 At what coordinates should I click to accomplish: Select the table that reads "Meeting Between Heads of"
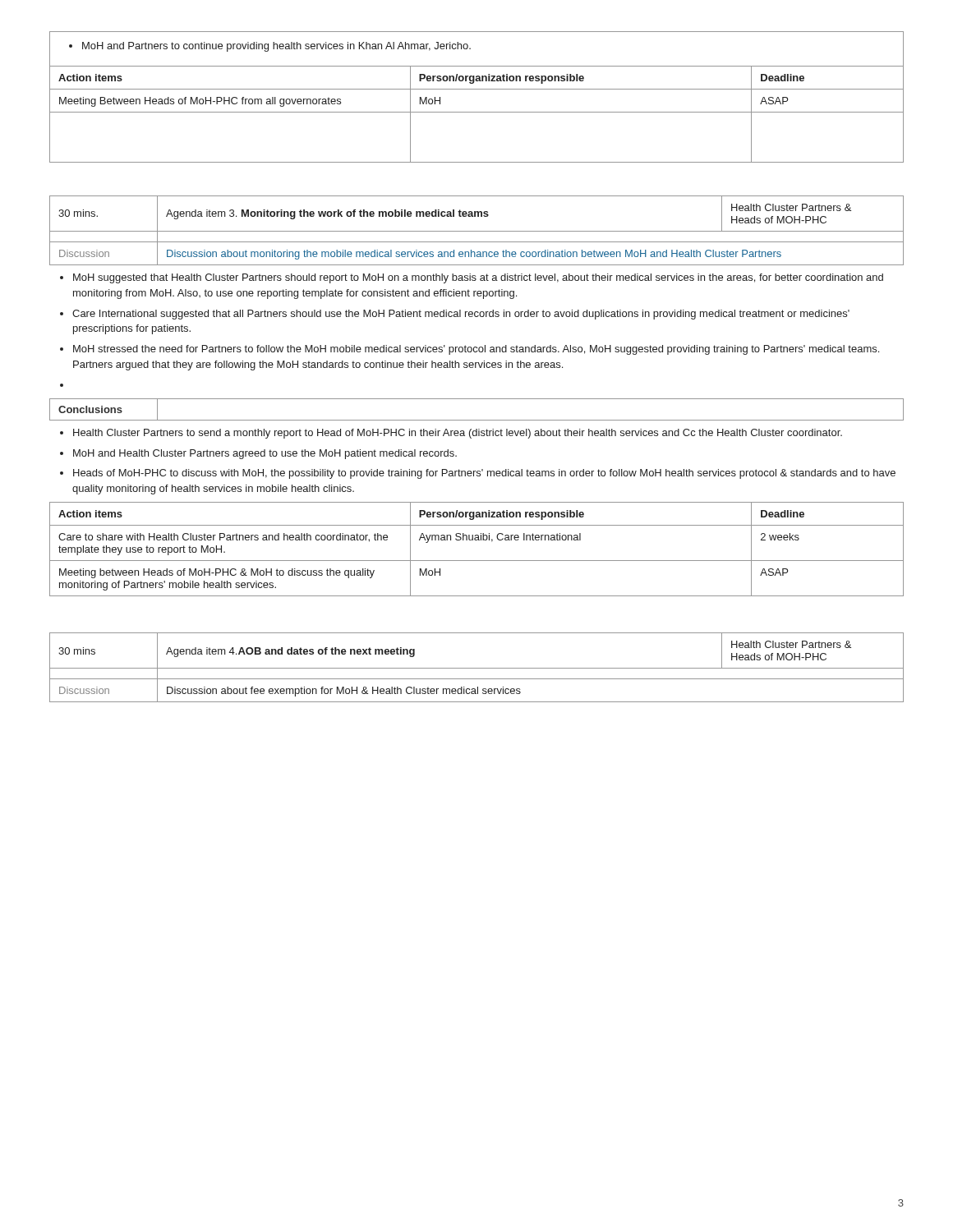click(476, 97)
